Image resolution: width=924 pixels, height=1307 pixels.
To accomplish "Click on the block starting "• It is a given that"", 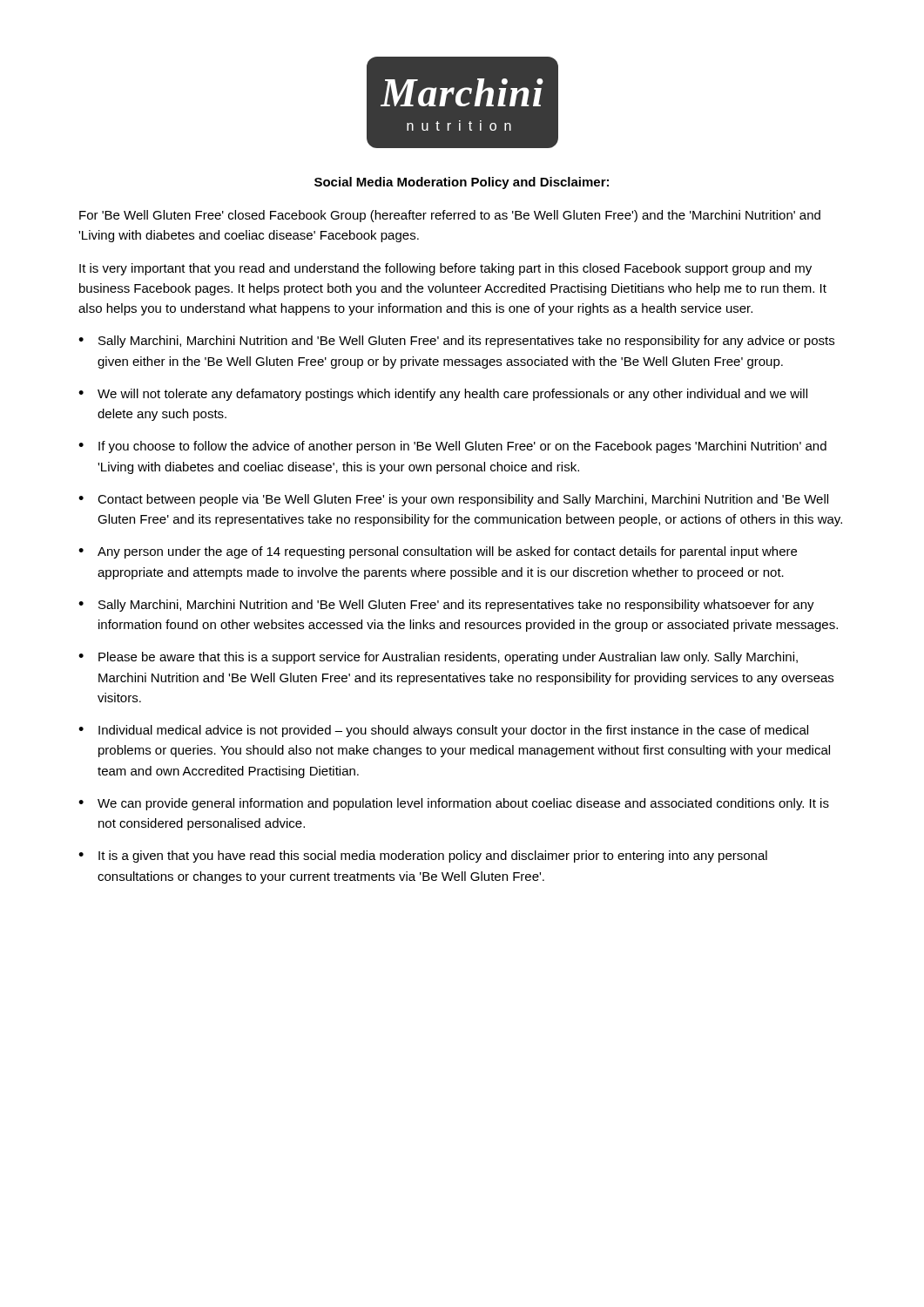I will 462,866.
